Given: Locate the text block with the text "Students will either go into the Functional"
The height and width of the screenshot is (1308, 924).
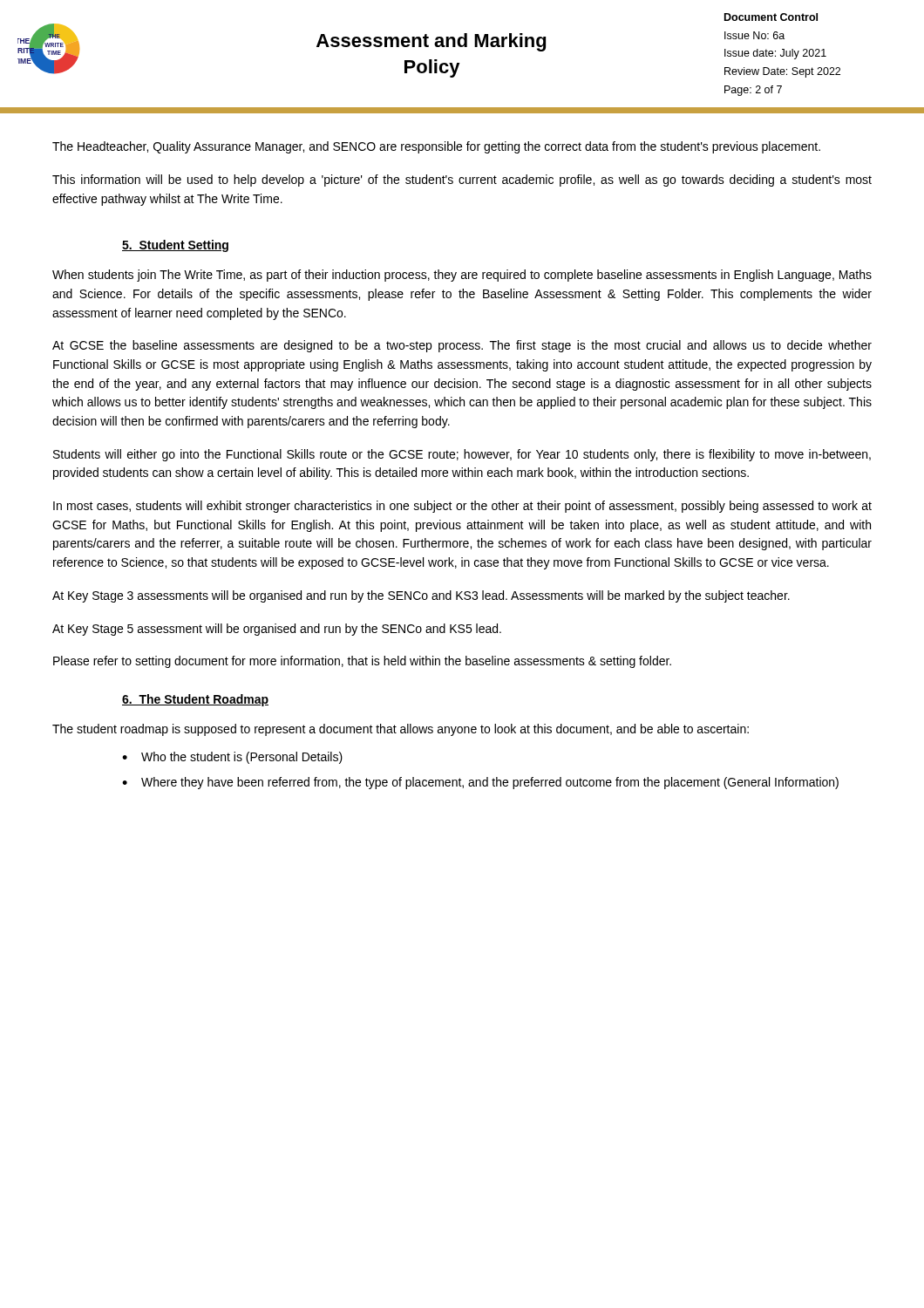Looking at the screenshot, I should click(x=462, y=463).
